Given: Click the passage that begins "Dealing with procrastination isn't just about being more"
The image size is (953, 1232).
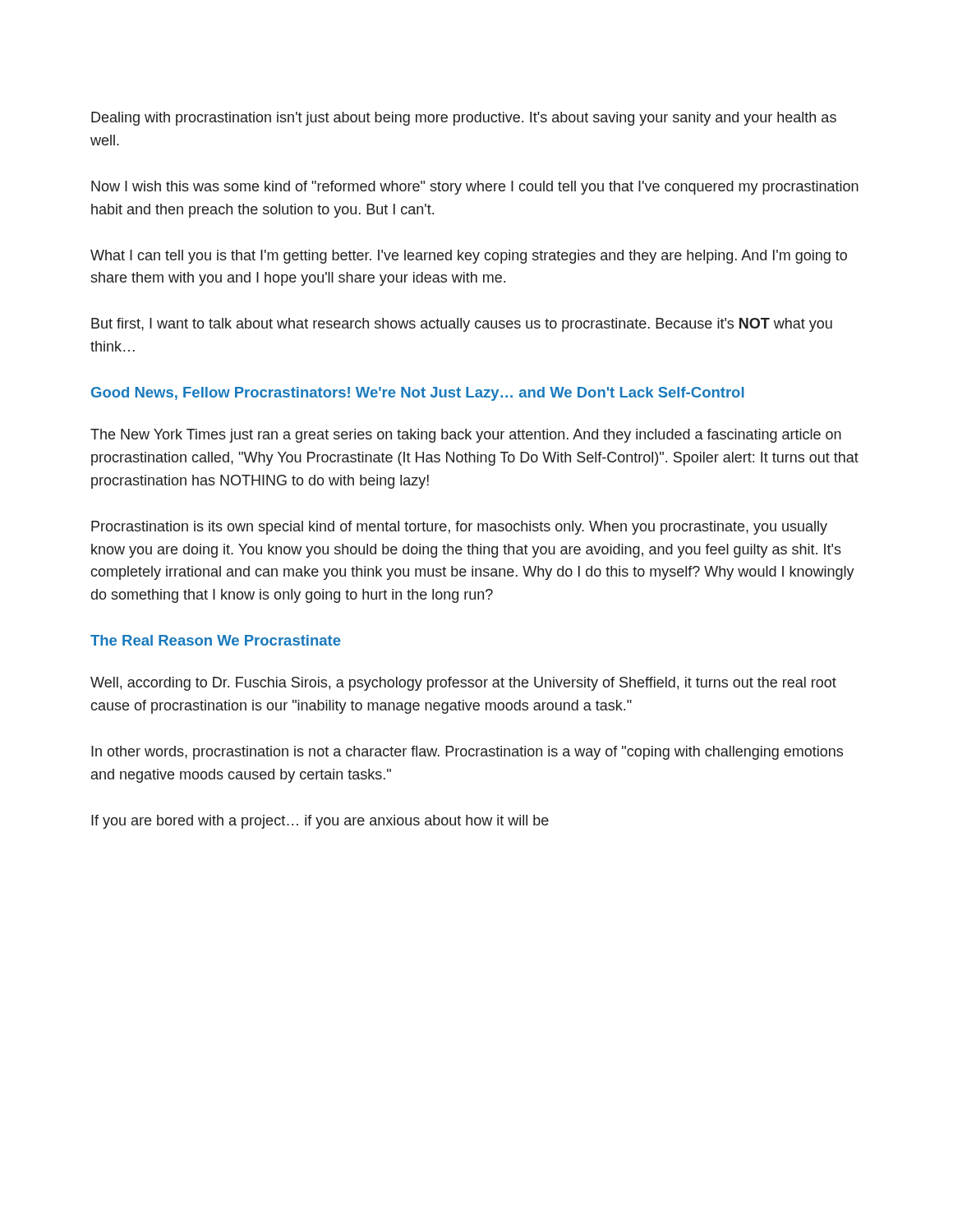Looking at the screenshot, I should 463,129.
